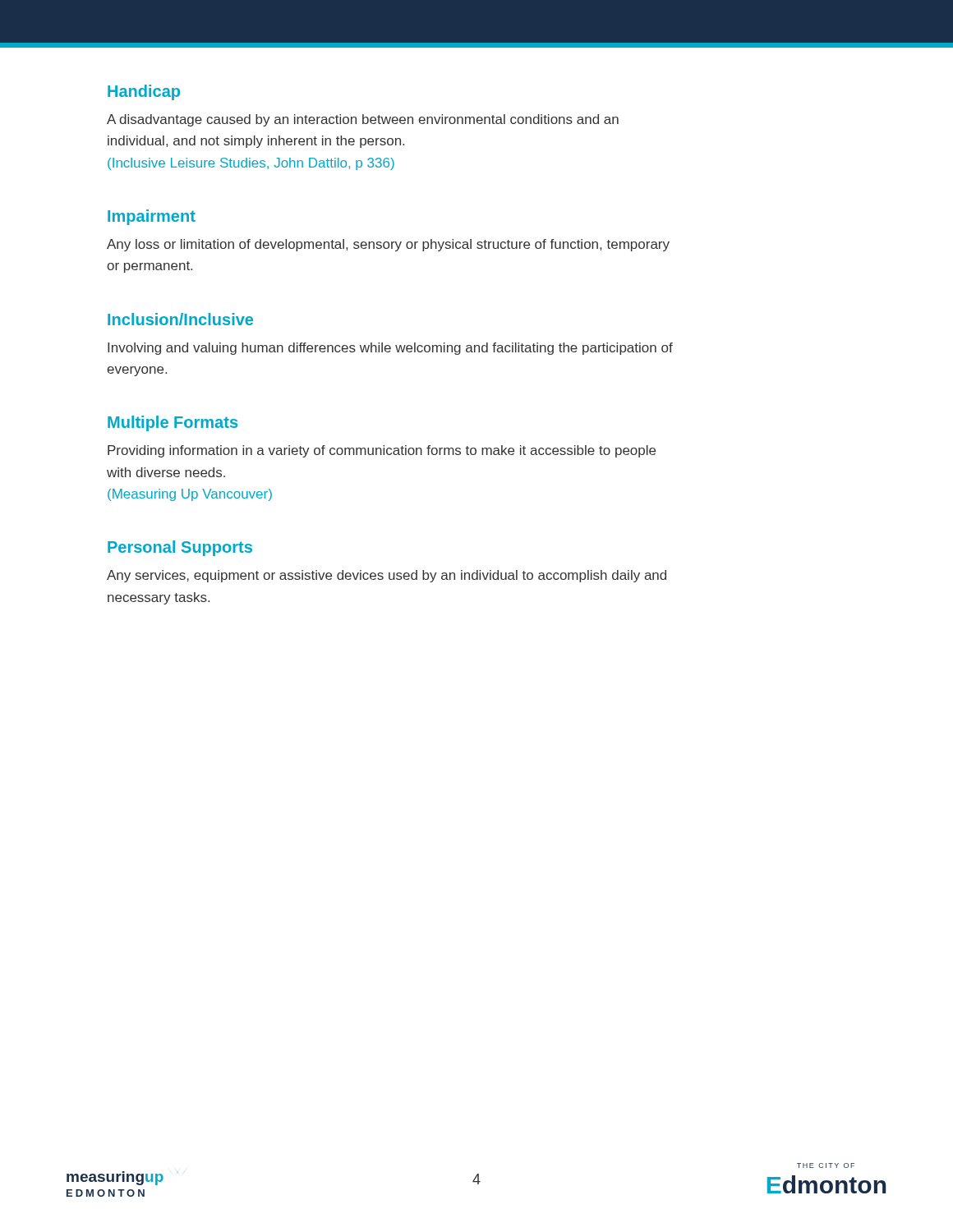This screenshot has width=953, height=1232.
Task: Locate the text block that says "Any loss or limitation of developmental, sensory"
Action: click(x=394, y=256)
